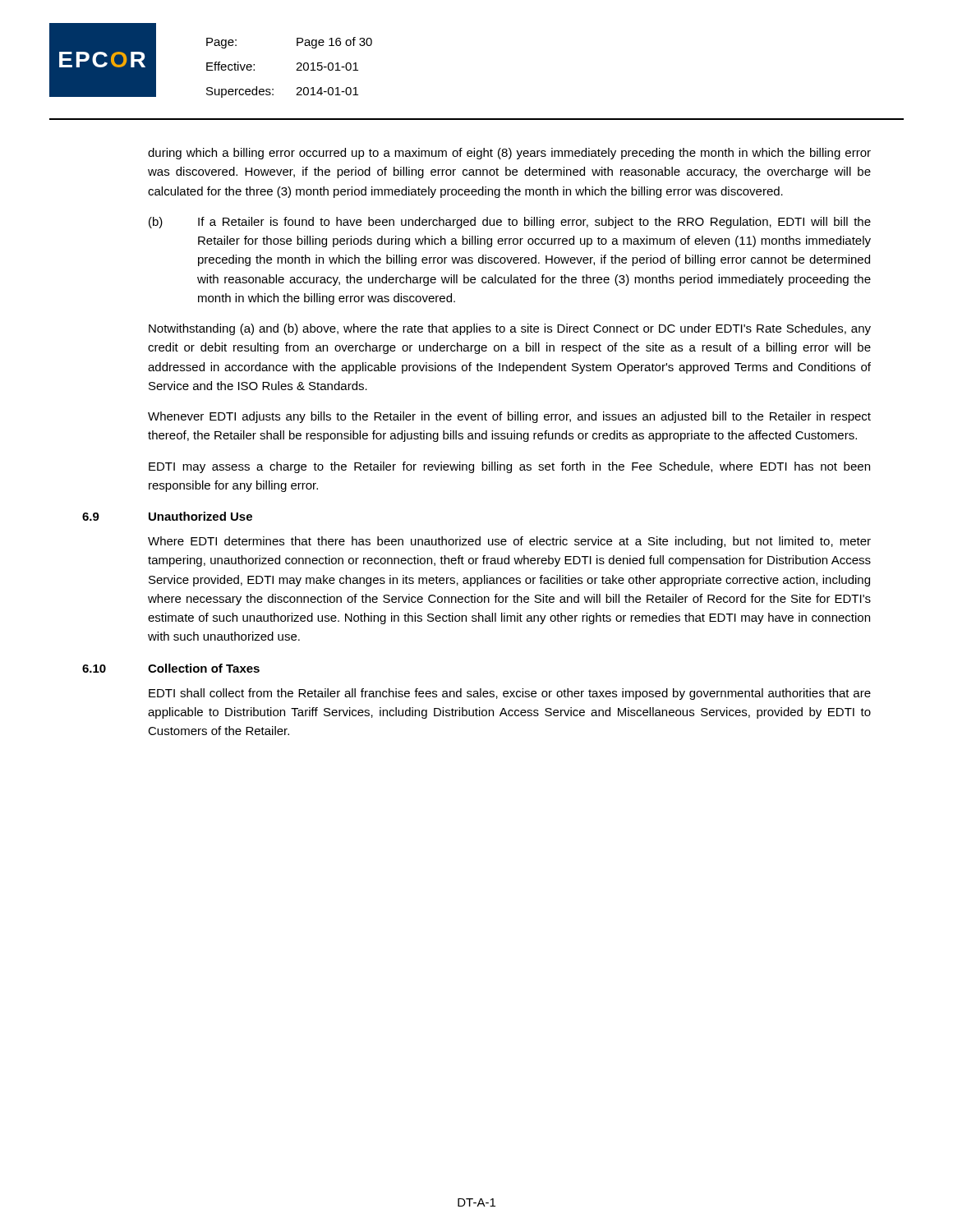Point to the block beginning "Notwithstanding (a) and (b) above, where the"
Viewport: 953px width, 1232px height.
(x=509, y=357)
